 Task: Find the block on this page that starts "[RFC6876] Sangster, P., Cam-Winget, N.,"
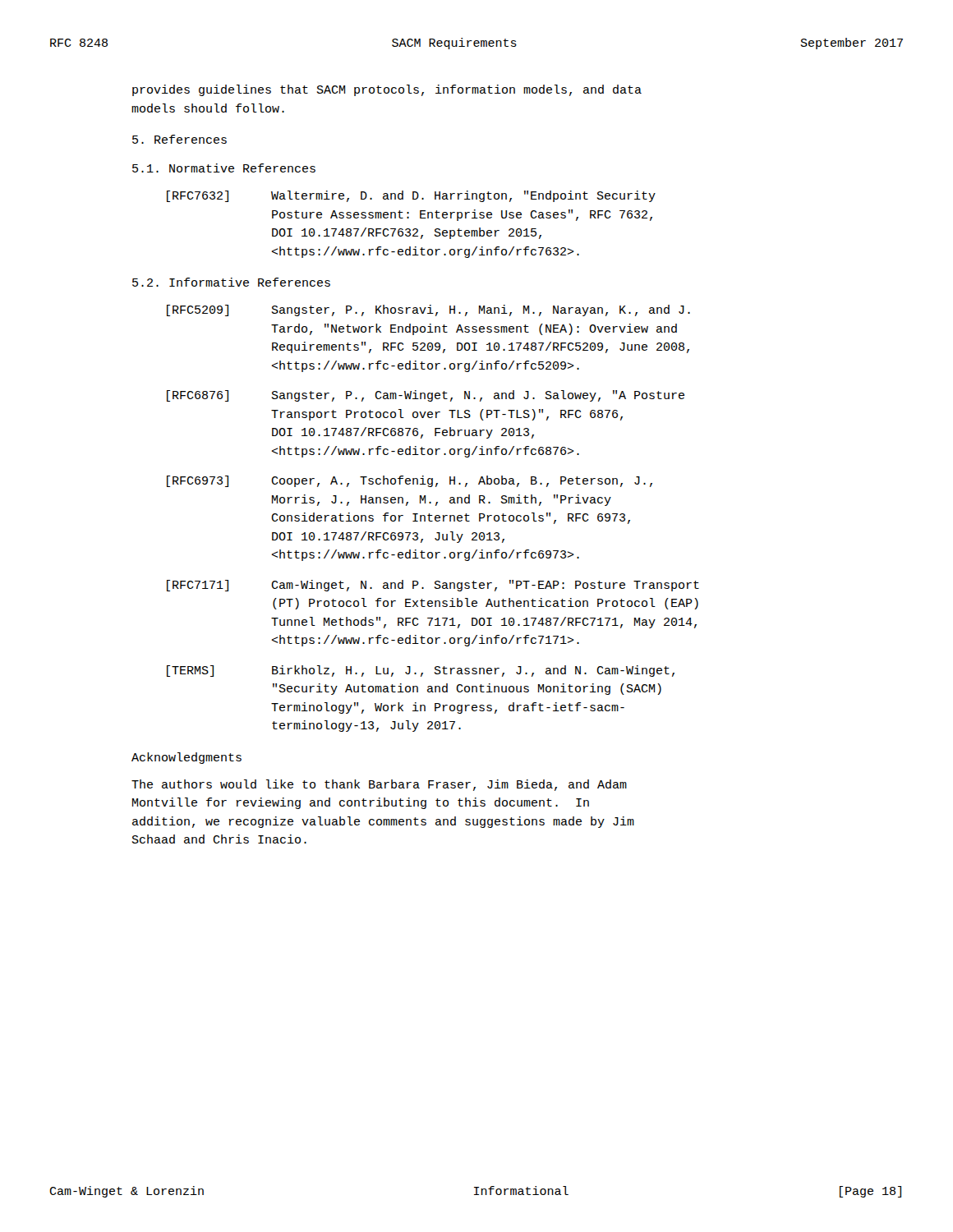(518, 425)
